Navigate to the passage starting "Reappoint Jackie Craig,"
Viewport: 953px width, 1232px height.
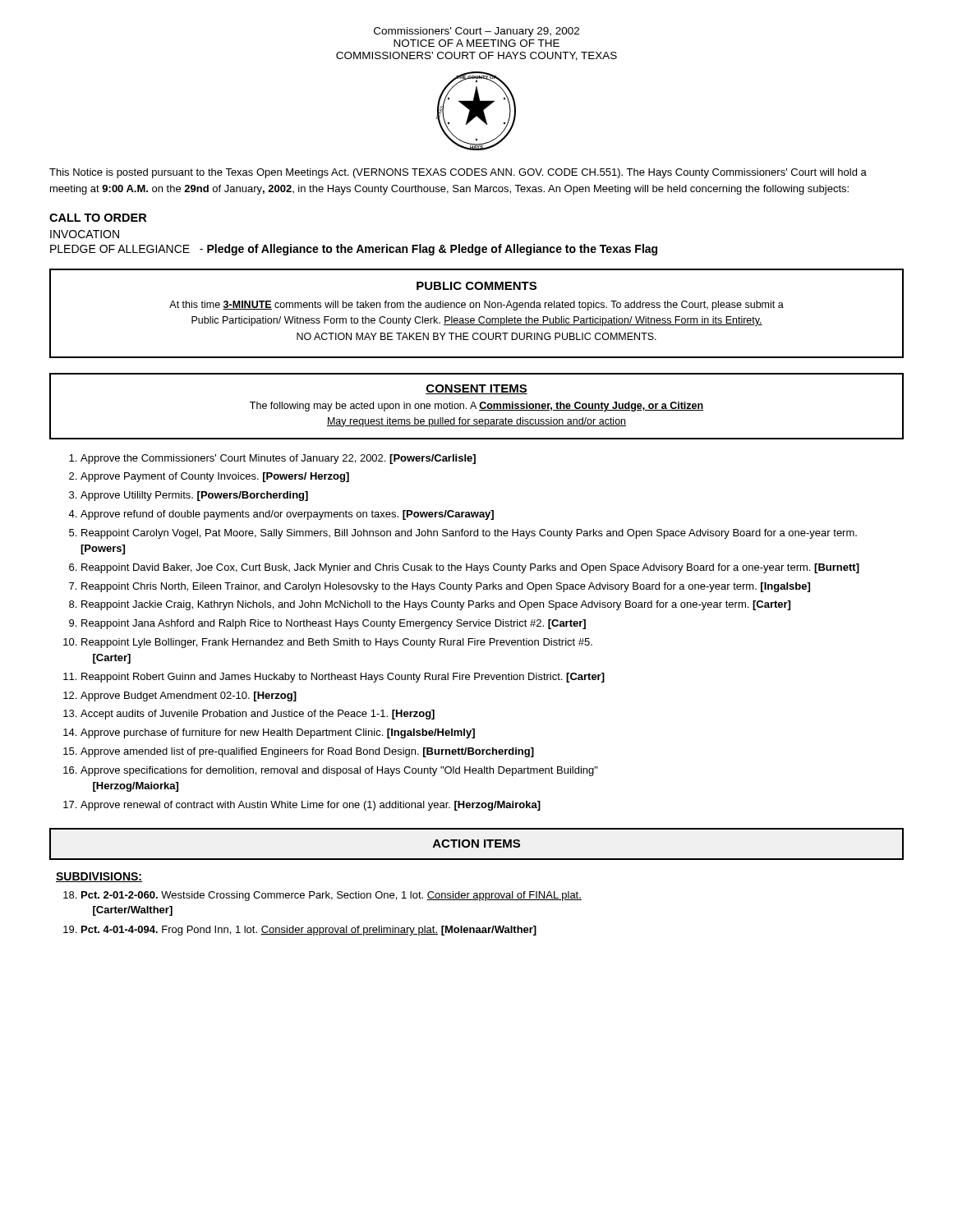[436, 604]
